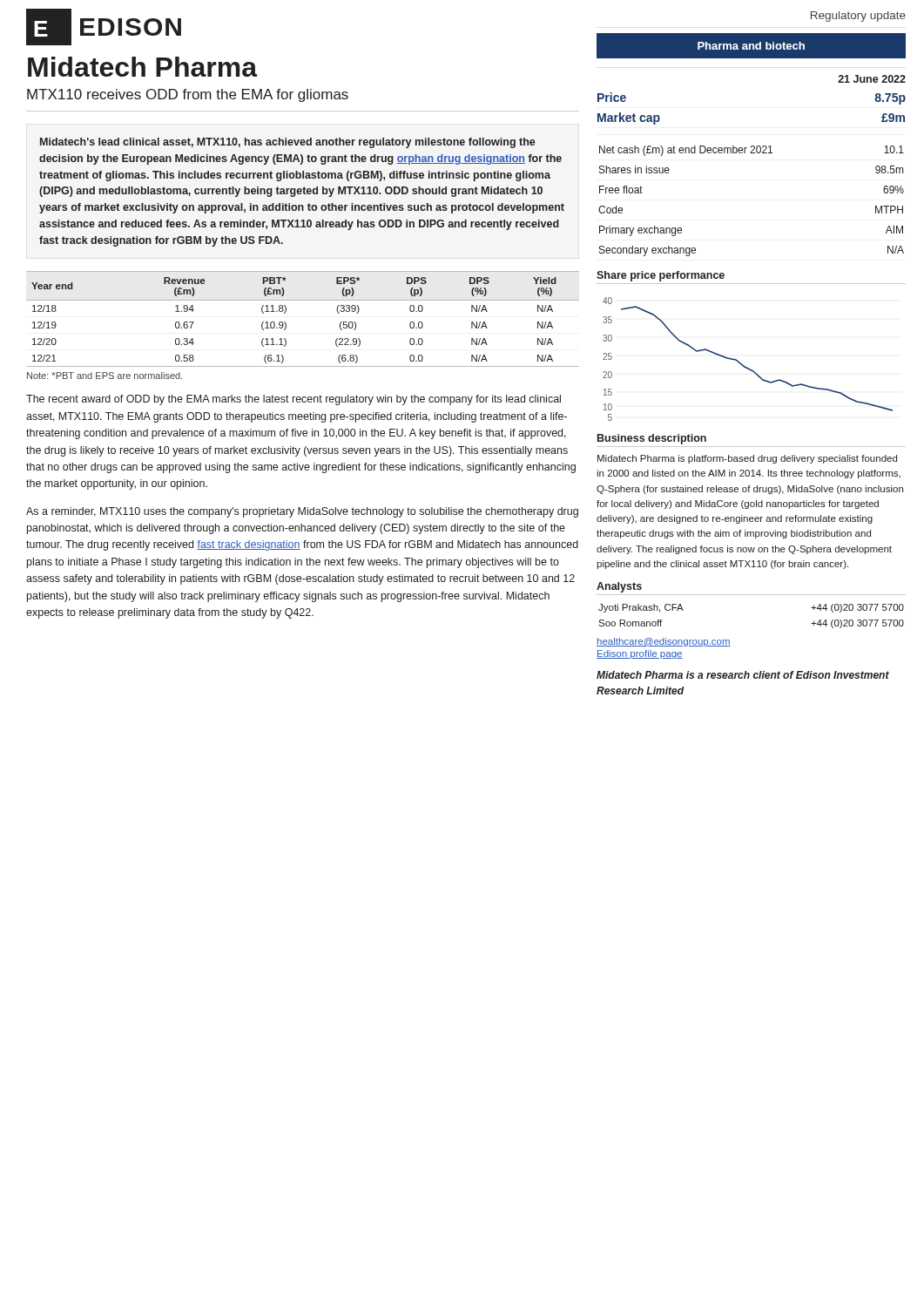Click on the section header that reads "Business description"

pyautogui.click(x=652, y=438)
